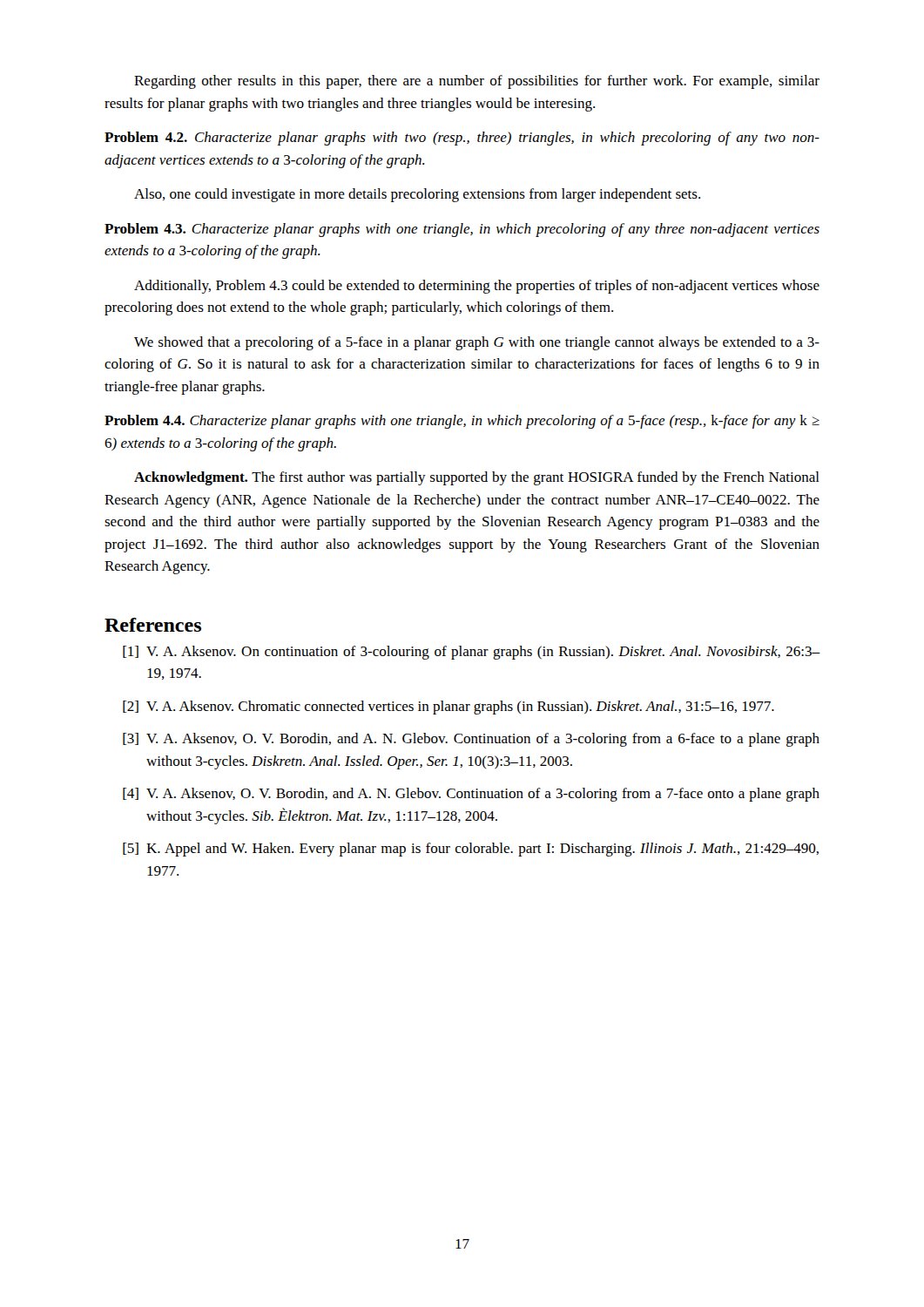This screenshot has width=924, height=1307.
Task: Point to the block beginning "Regarding other results in this"
Action: (462, 92)
